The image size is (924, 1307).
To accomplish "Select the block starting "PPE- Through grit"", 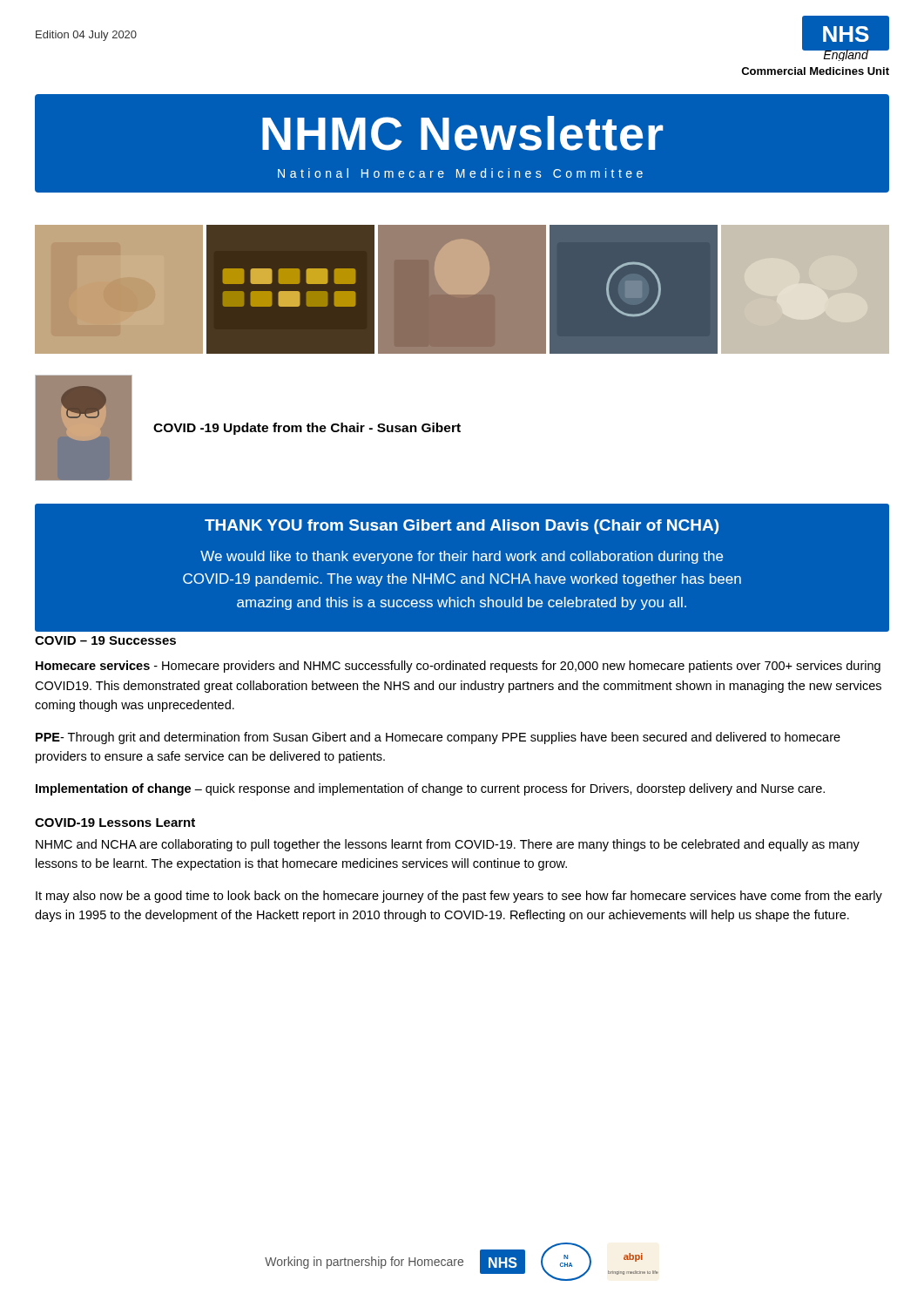I will pyautogui.click(x=438, y=747).
